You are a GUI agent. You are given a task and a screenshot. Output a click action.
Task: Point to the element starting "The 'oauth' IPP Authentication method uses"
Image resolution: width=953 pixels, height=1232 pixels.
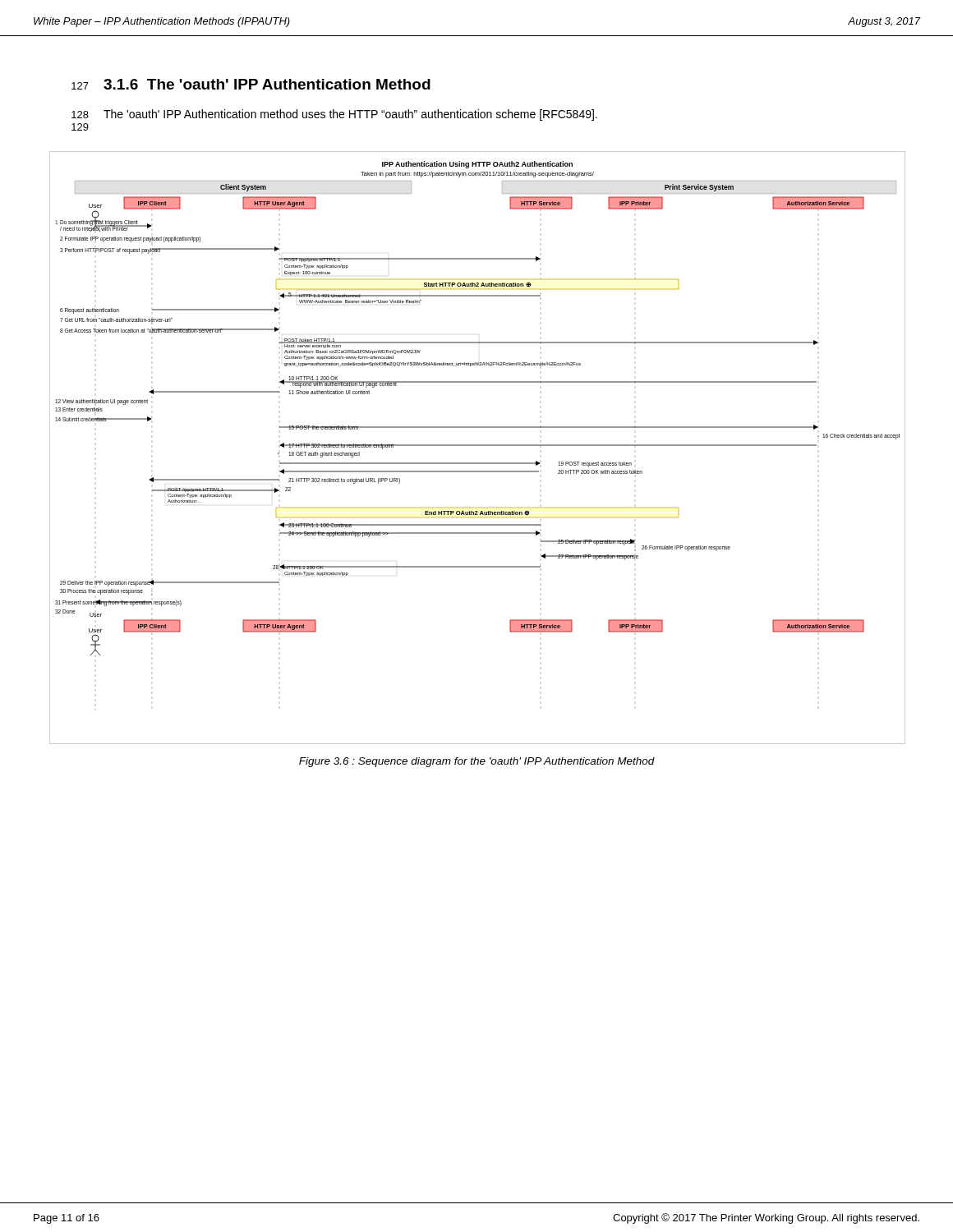351,114
